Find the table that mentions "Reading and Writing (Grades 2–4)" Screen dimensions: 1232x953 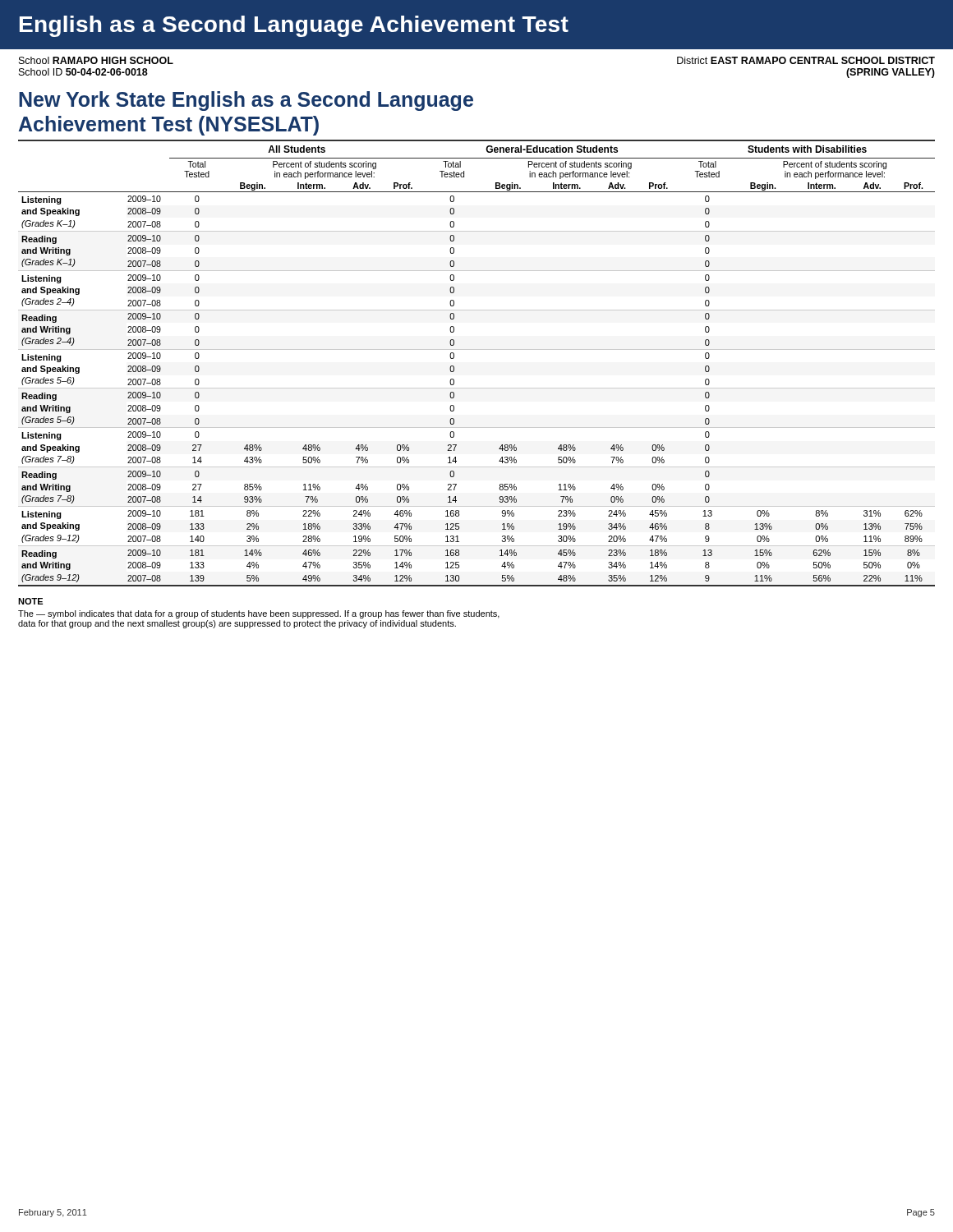tap(476, 363)
